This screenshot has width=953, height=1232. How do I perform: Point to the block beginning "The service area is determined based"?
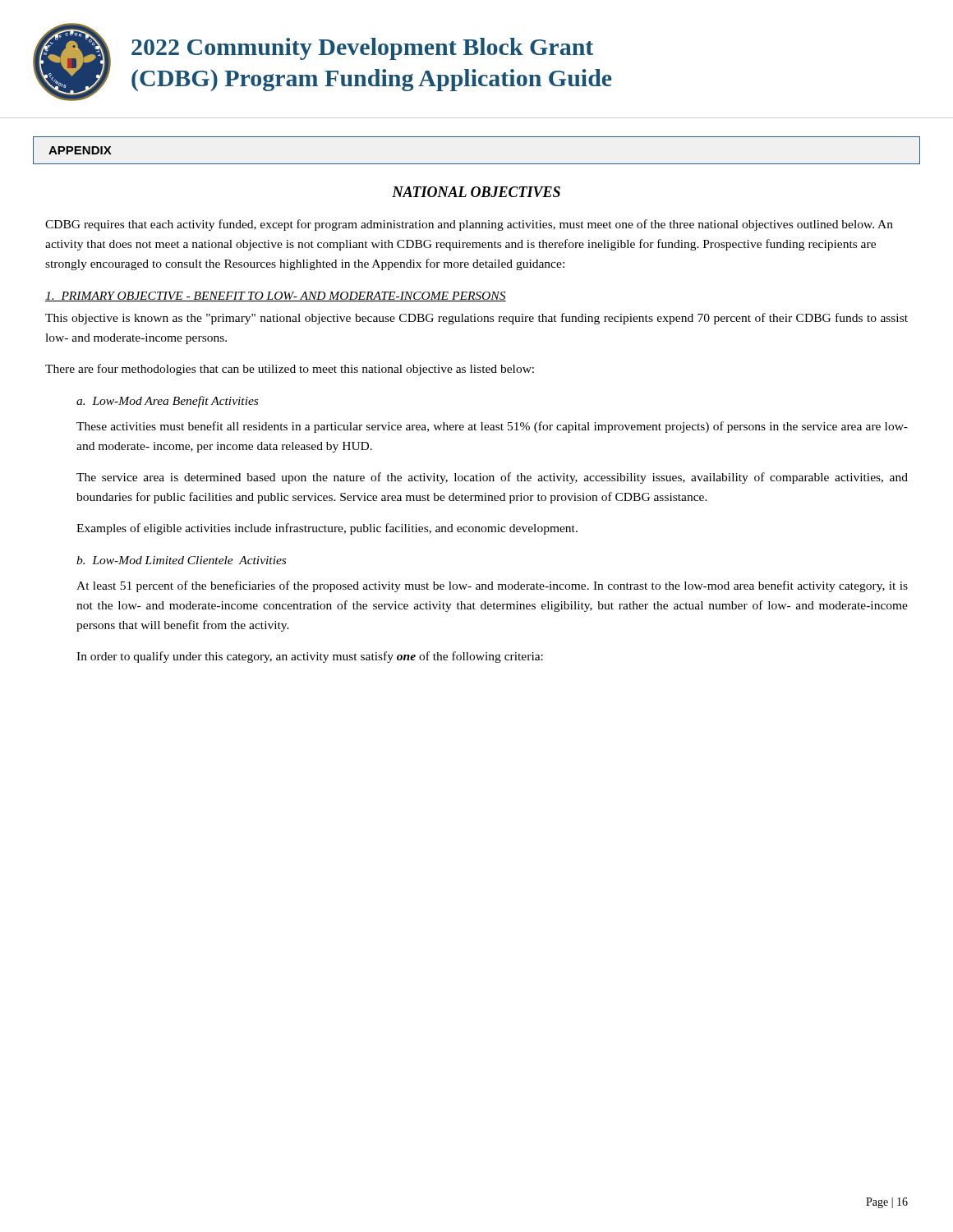(492, 487)
